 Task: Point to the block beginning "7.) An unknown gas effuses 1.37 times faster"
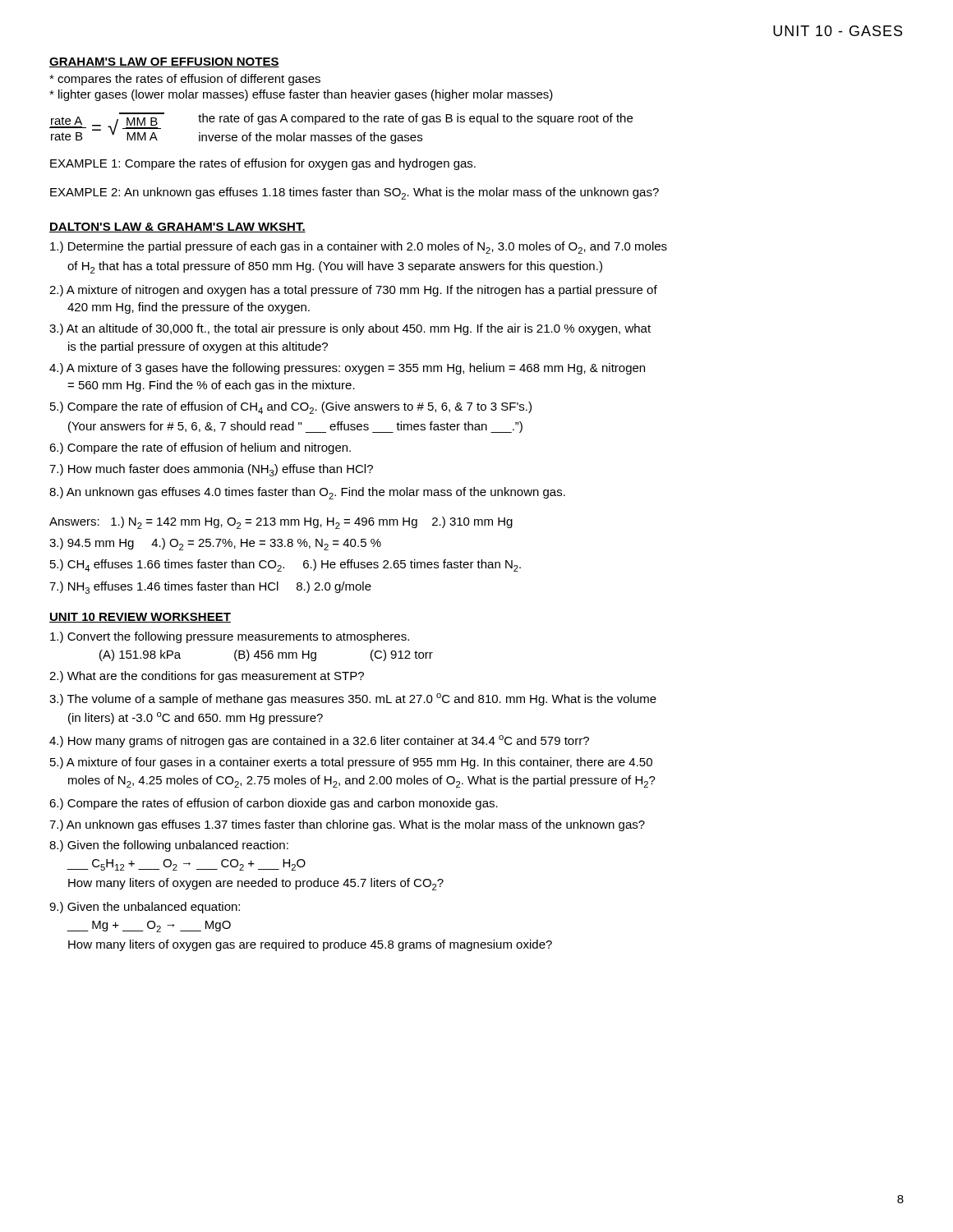point(347,824)
